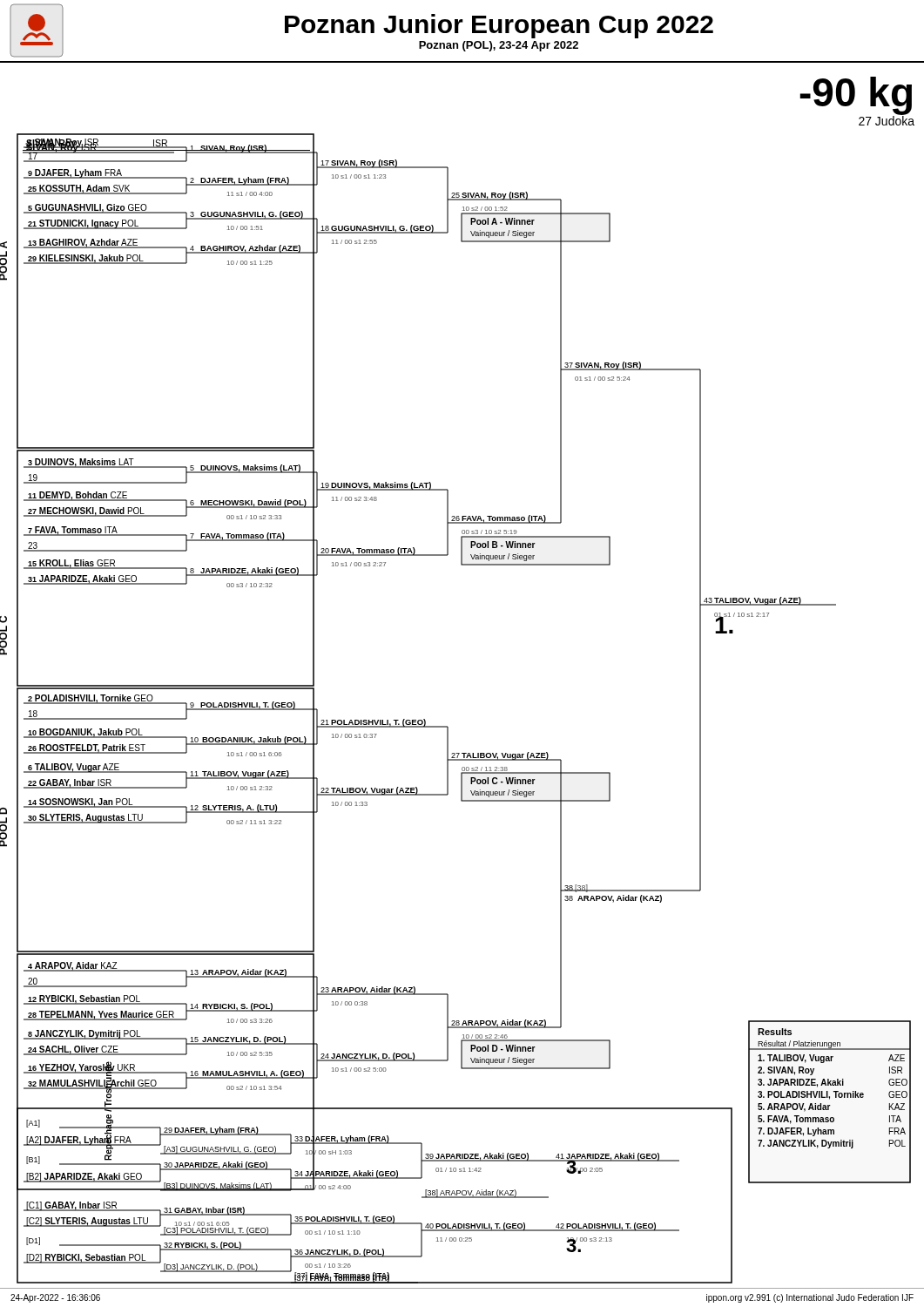Find the flowchart
Screen dimensions: 1307x924
pyautogui.click(x=462, y=676)
